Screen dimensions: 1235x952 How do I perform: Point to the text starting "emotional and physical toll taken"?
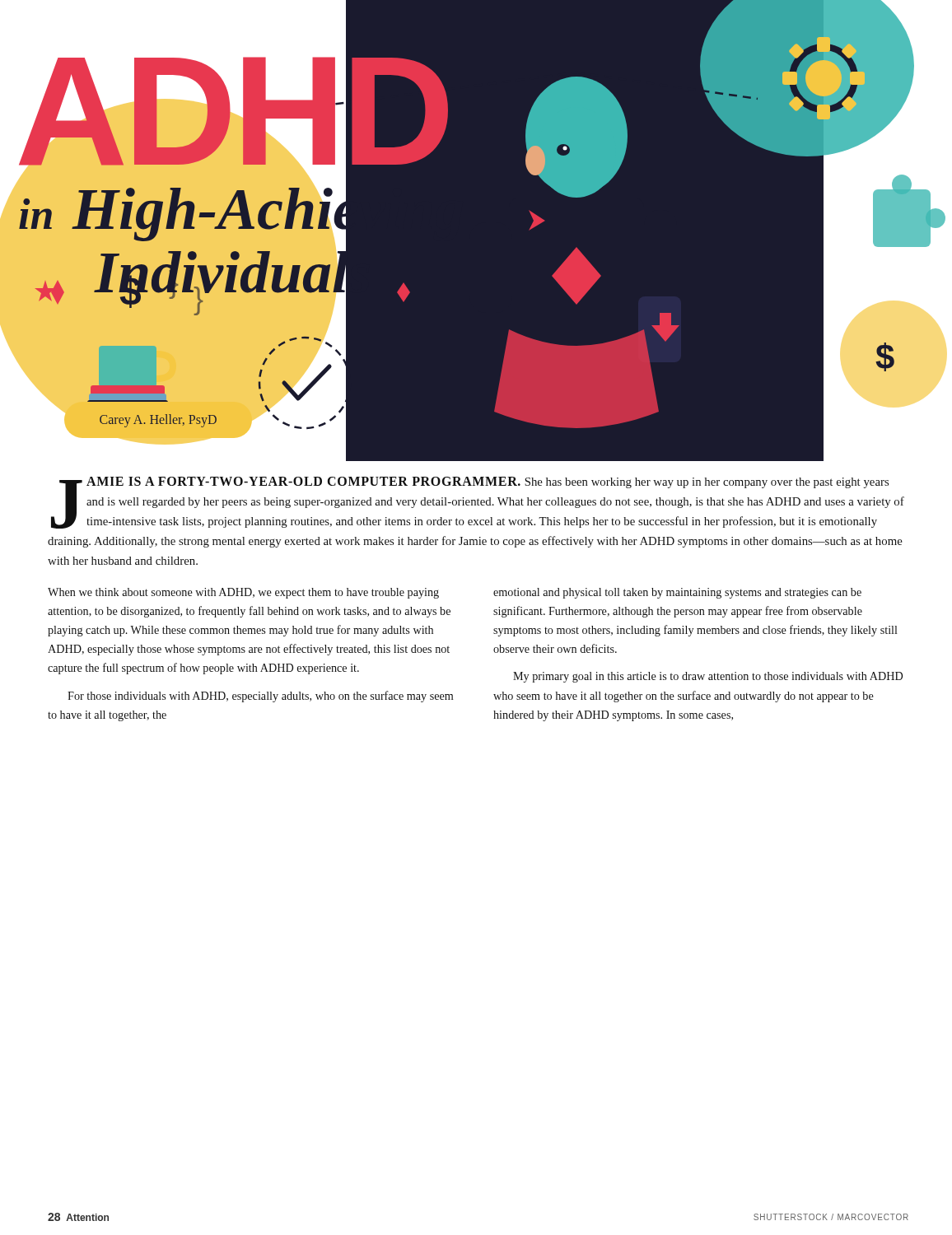click(x=677, y=593)
